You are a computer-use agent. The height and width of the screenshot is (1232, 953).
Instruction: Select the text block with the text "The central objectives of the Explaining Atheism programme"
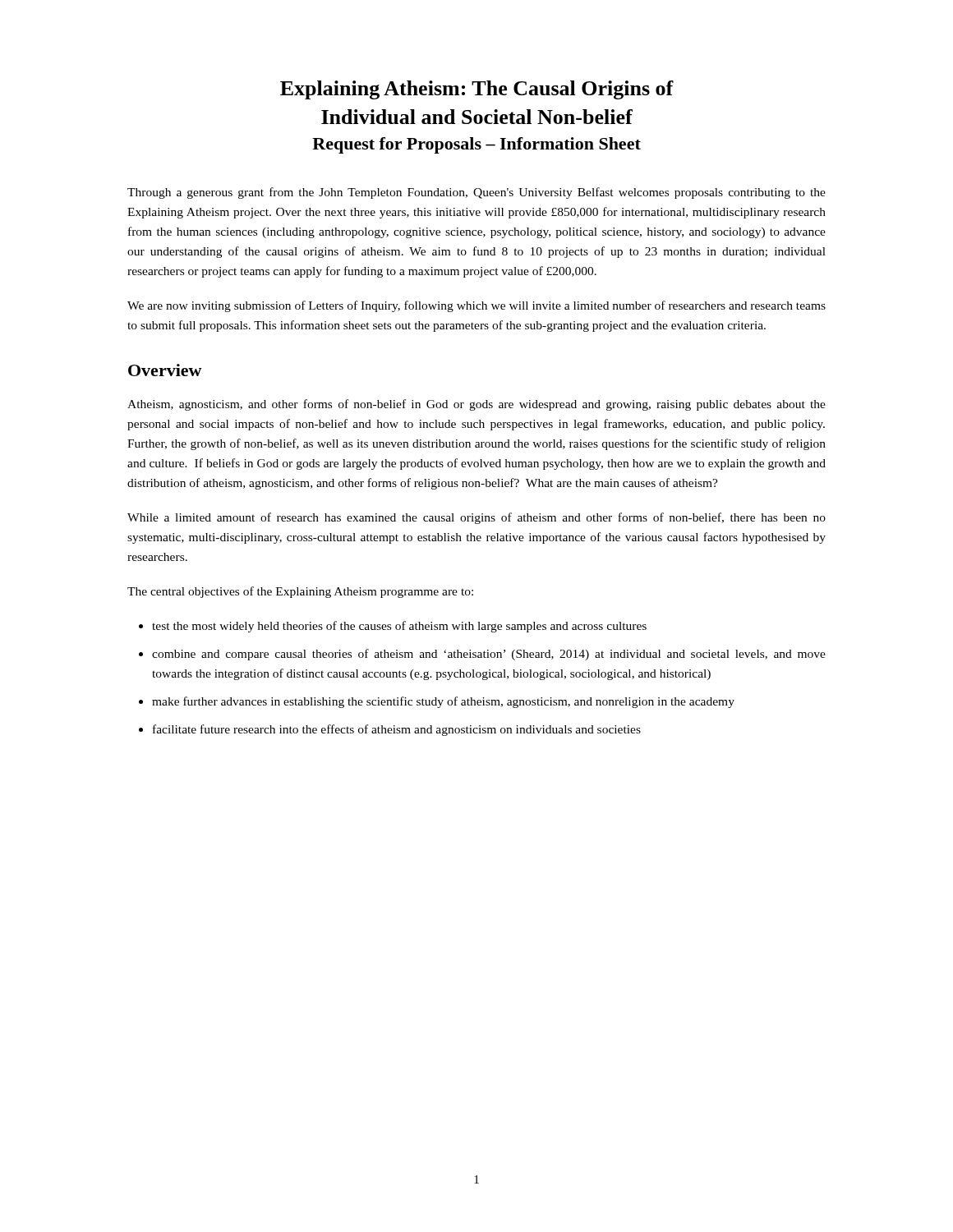(x=301, y=591)
